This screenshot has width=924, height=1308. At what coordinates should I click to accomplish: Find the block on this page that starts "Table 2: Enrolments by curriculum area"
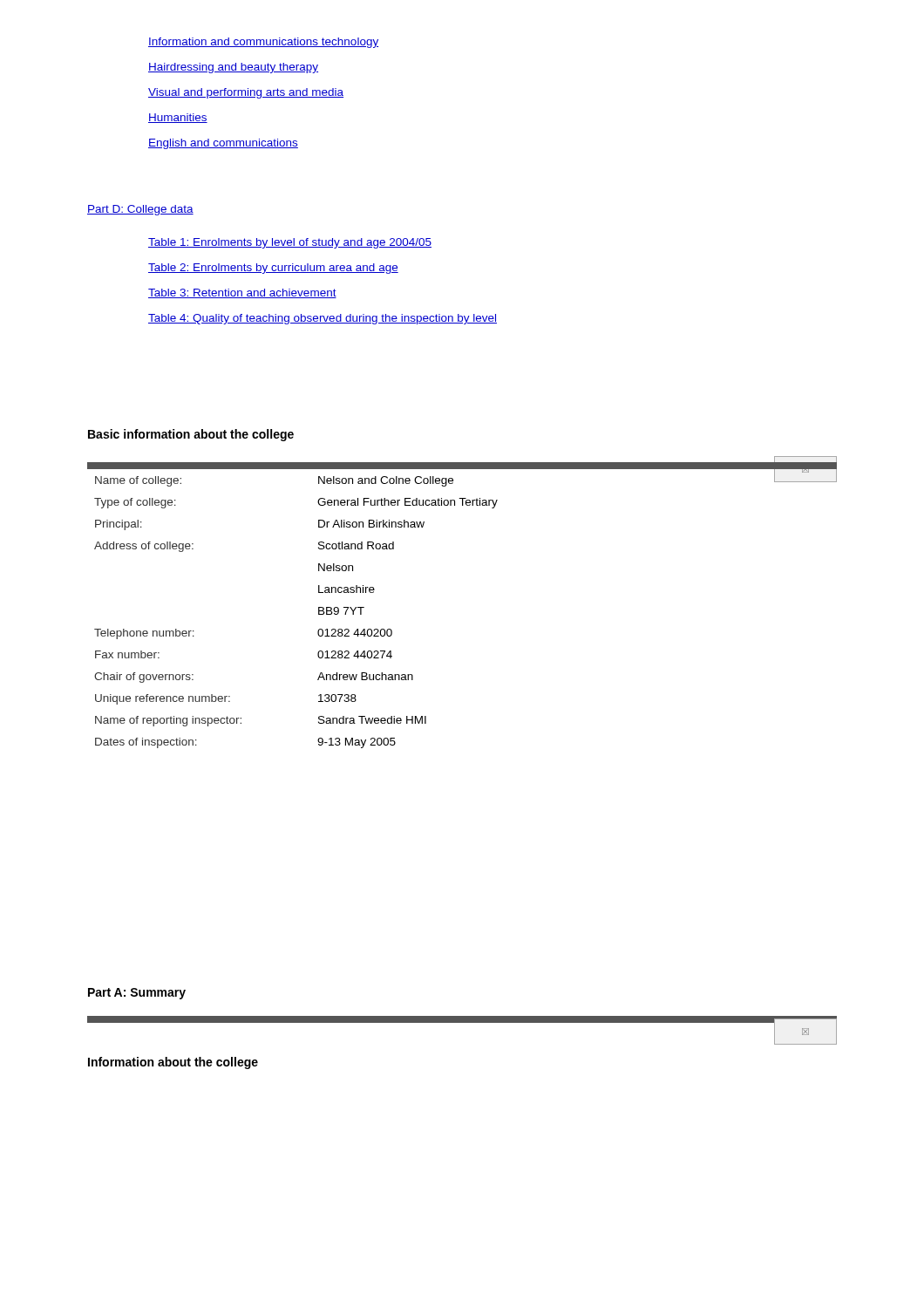tap(273, 267)
